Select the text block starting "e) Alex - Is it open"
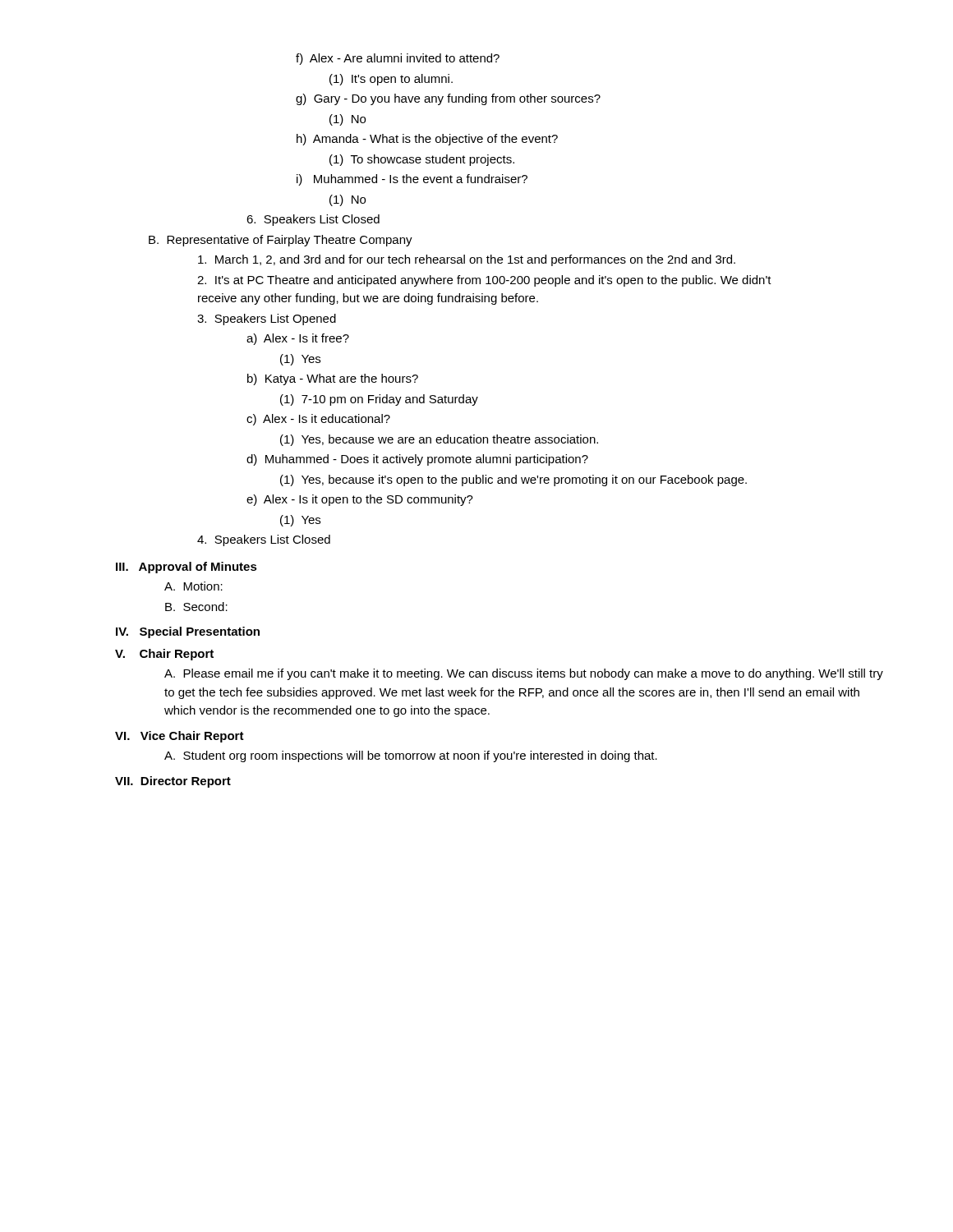 pyautogui.click(x=360, y=499)
